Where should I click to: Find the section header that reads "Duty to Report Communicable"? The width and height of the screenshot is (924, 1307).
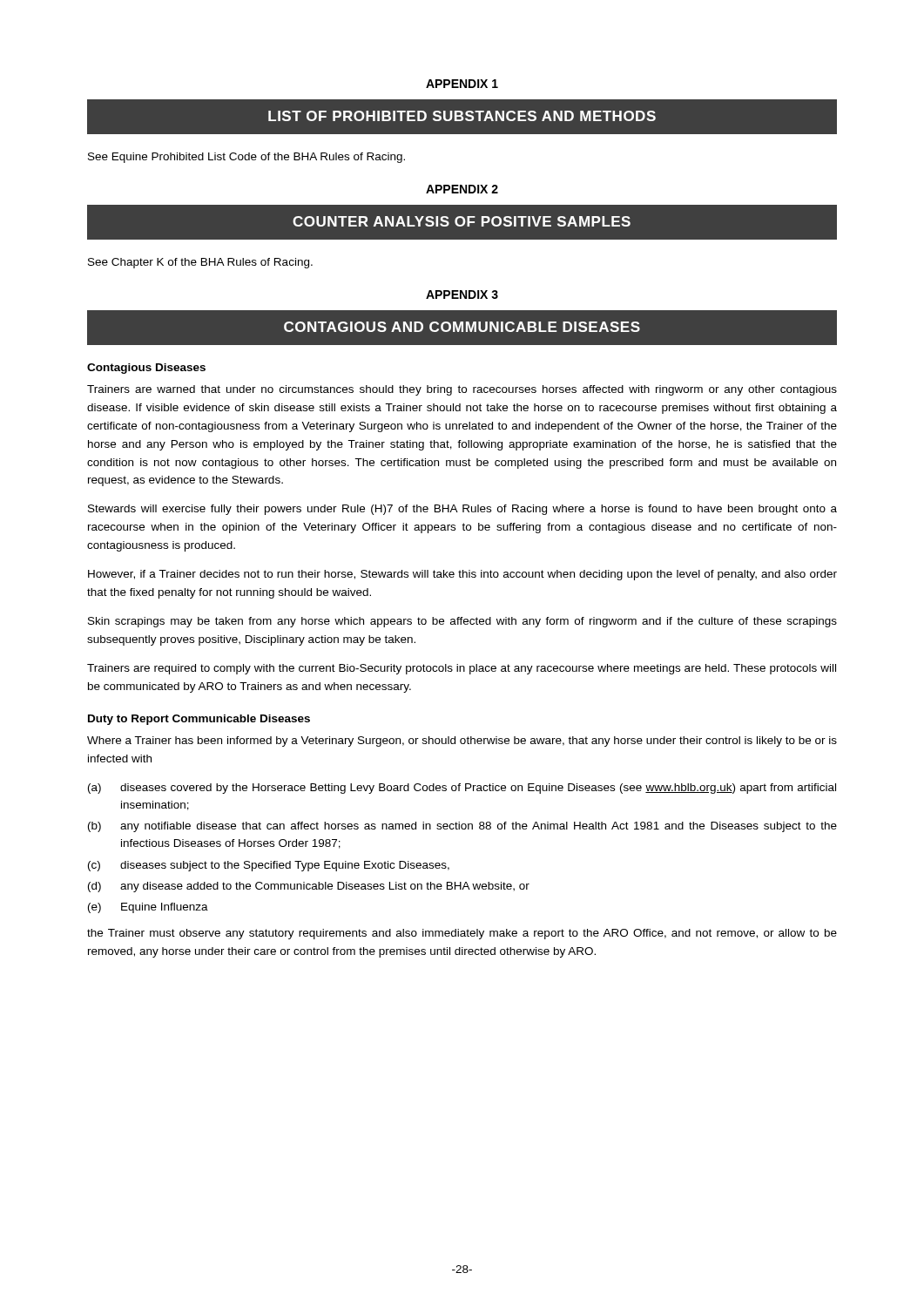pos(199,718)
